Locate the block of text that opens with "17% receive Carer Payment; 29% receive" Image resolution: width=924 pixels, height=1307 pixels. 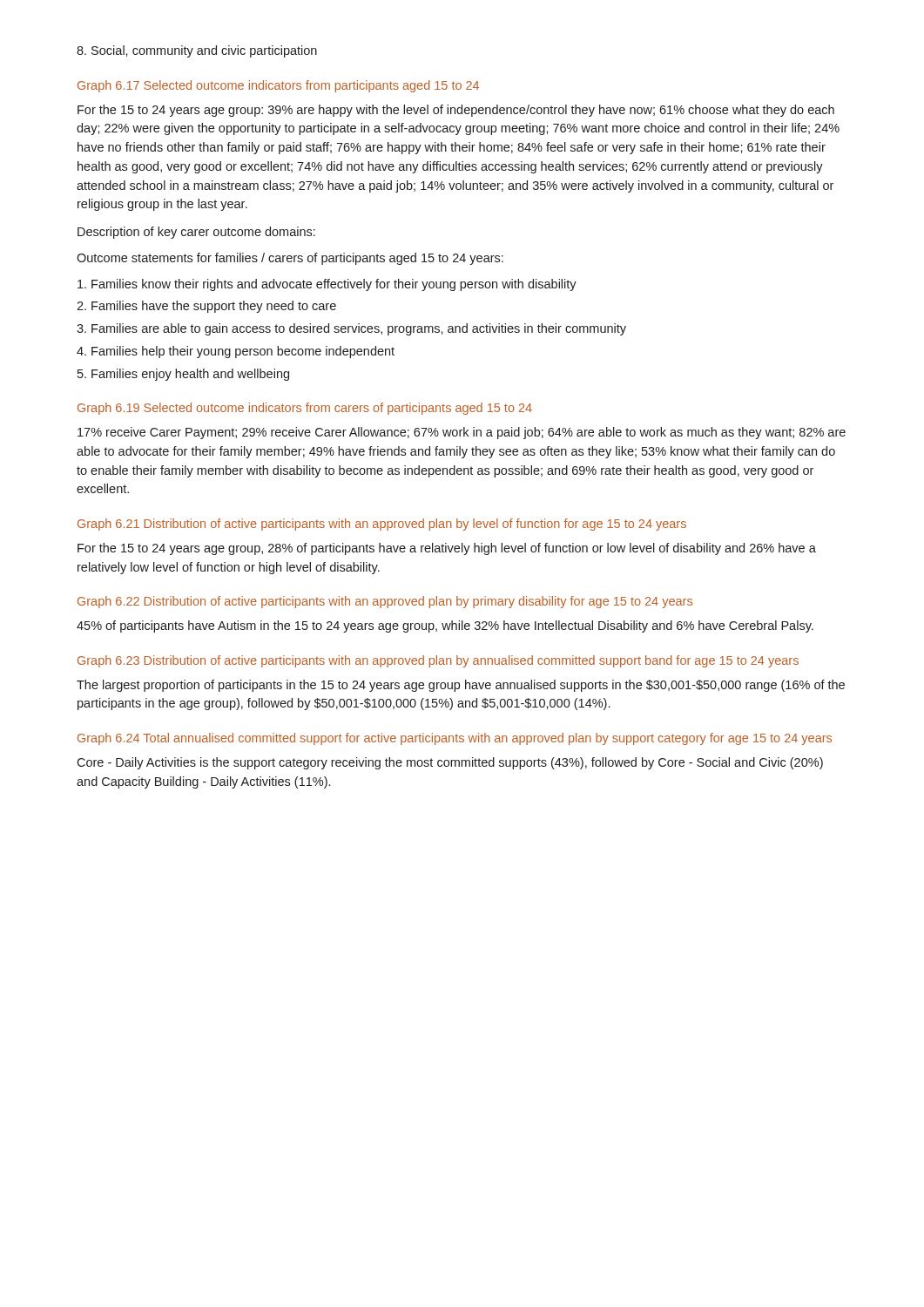(461, 461)
